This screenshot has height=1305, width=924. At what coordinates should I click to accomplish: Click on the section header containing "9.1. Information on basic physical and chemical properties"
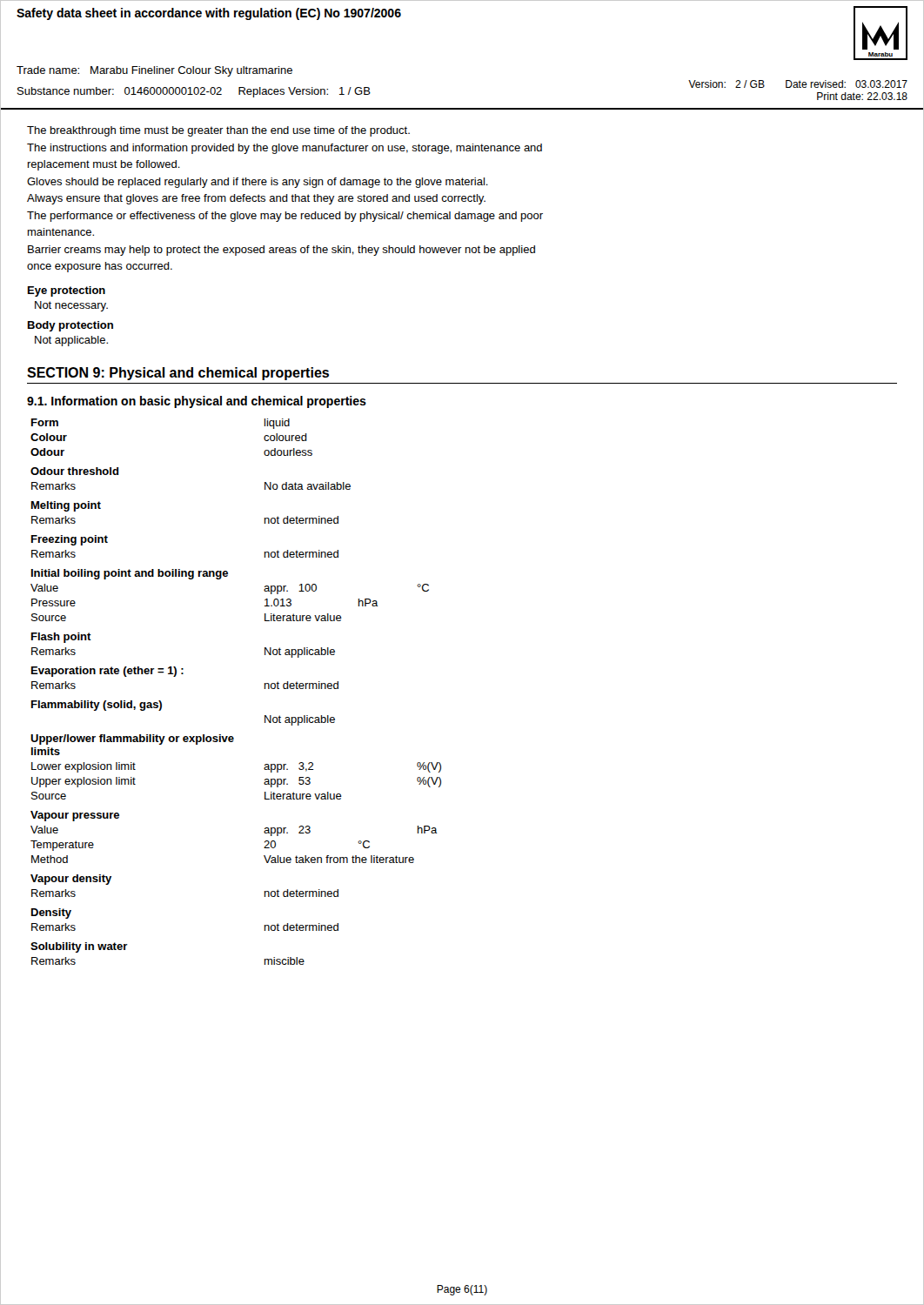197,401
